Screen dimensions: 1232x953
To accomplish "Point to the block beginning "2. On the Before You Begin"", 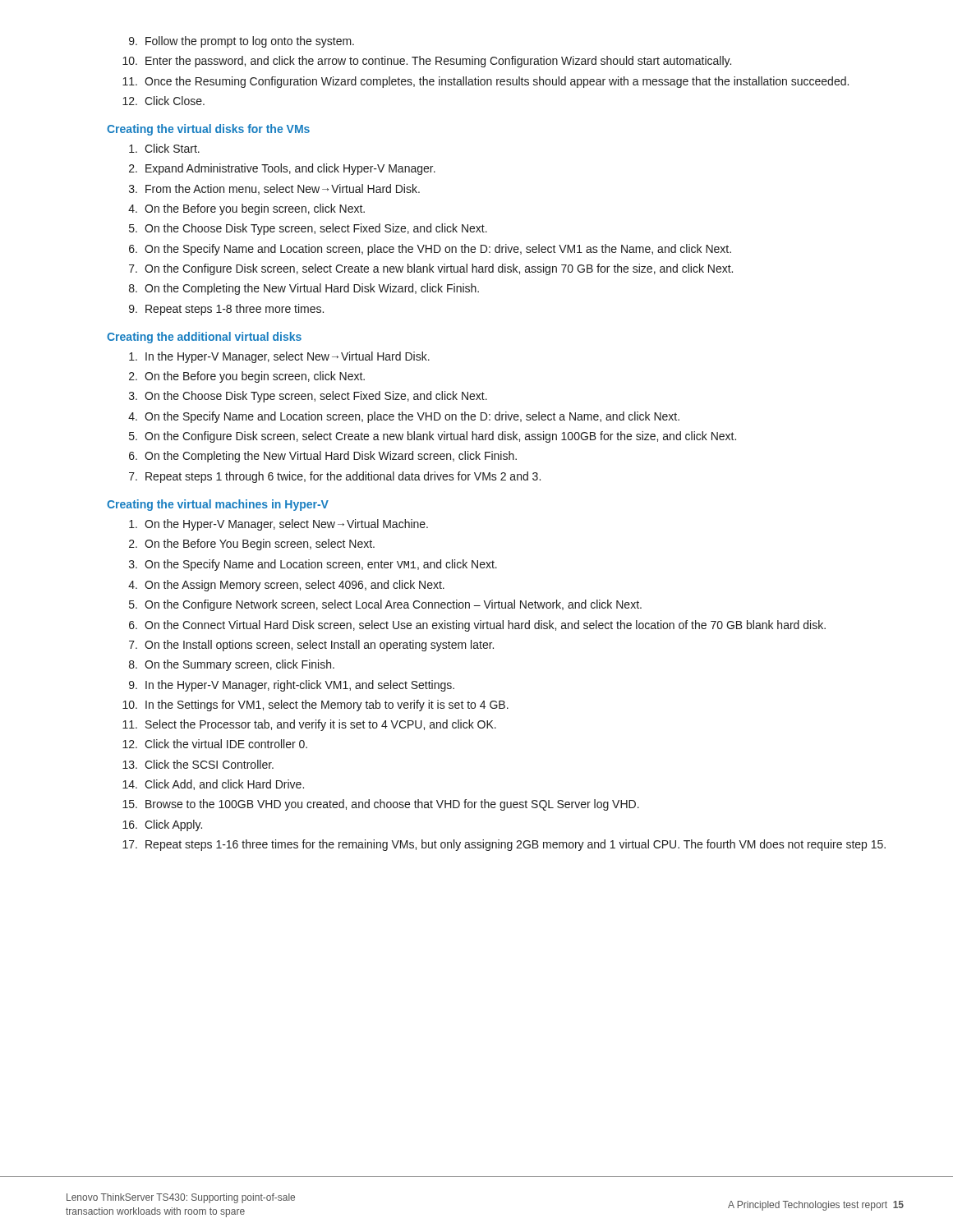I will click(252, 545).
